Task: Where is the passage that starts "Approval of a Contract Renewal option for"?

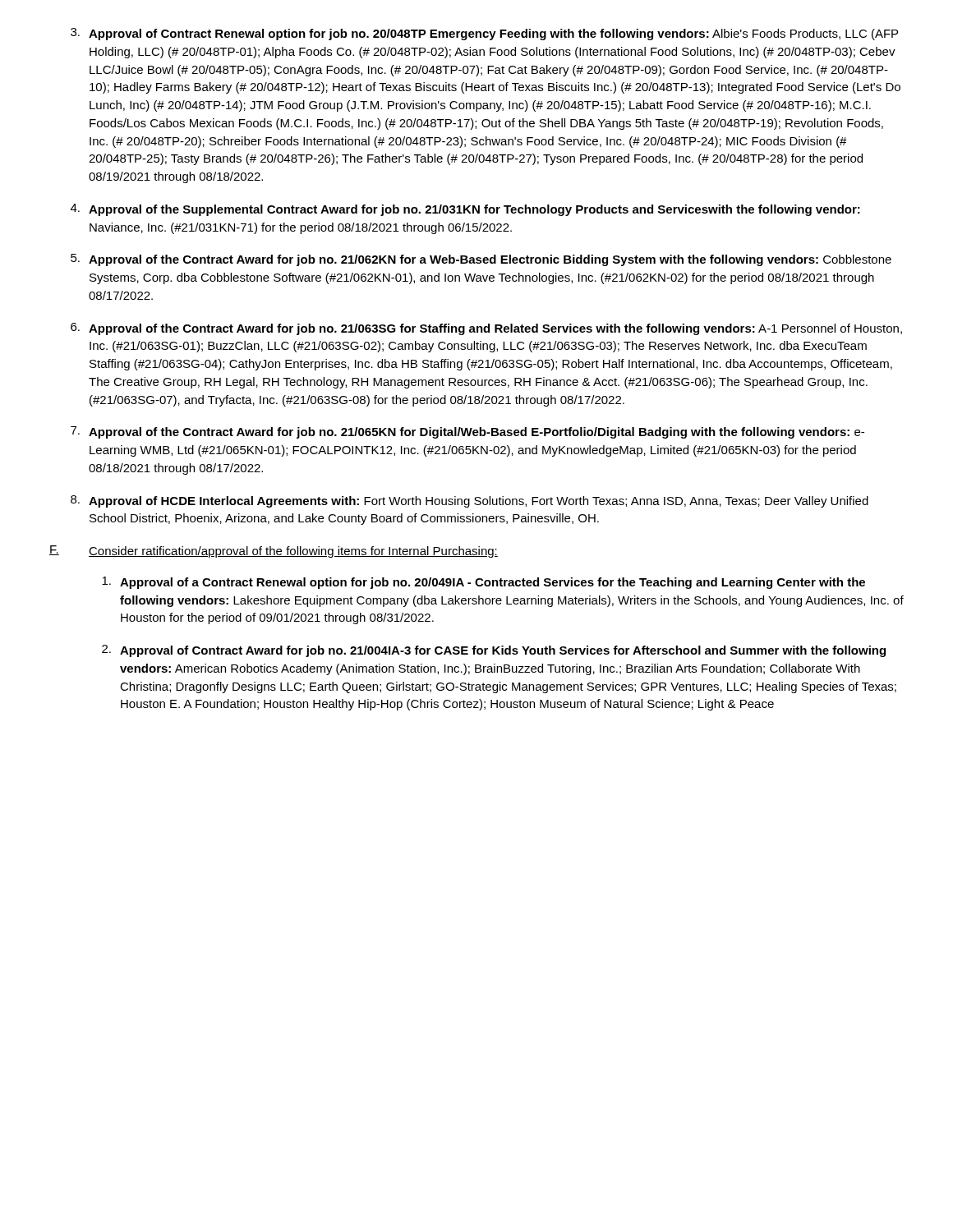Action: pyautogui.click(x=492, y=600)
